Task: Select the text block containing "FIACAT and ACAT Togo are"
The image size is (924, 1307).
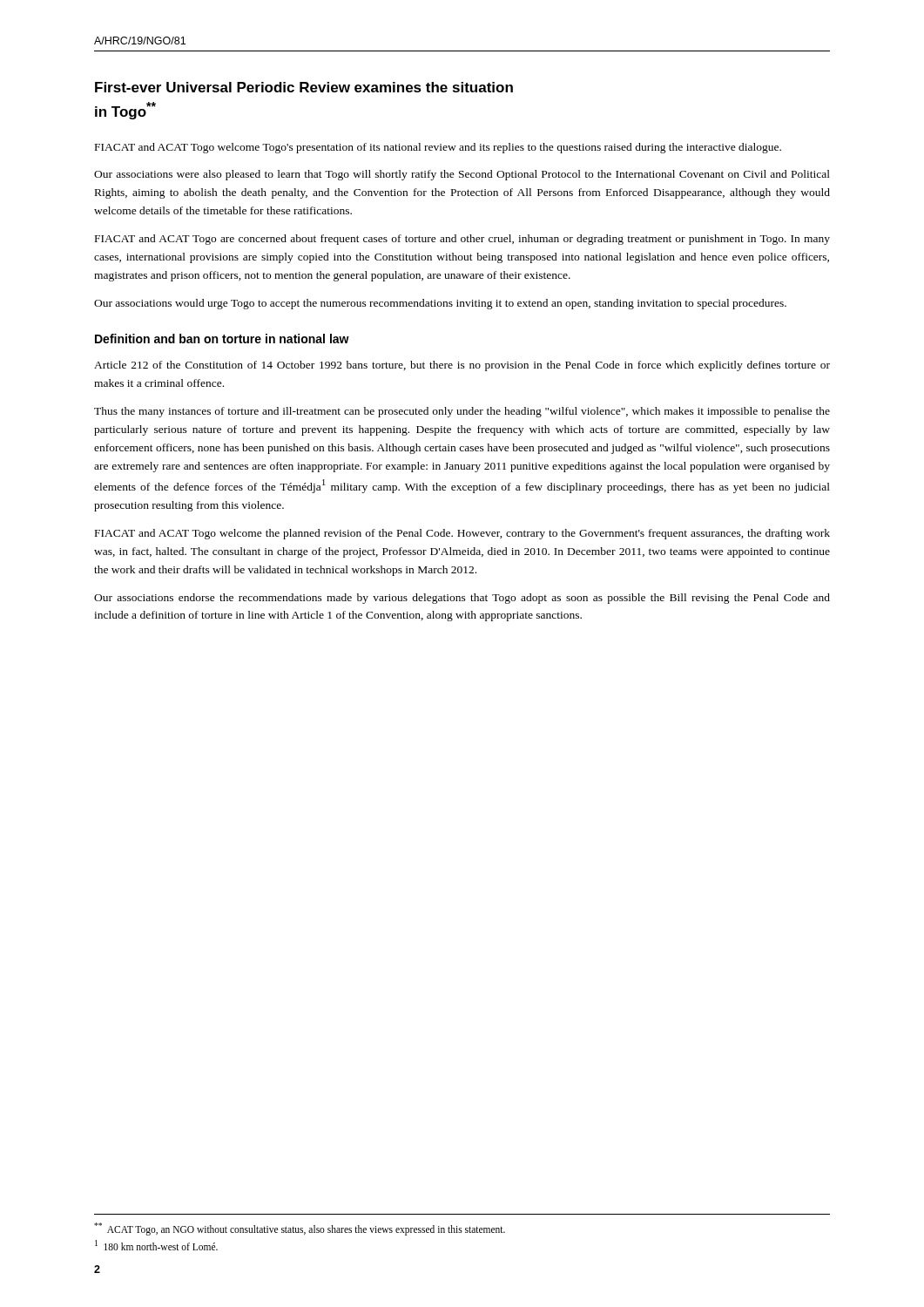Action: (x=462, y=257)
